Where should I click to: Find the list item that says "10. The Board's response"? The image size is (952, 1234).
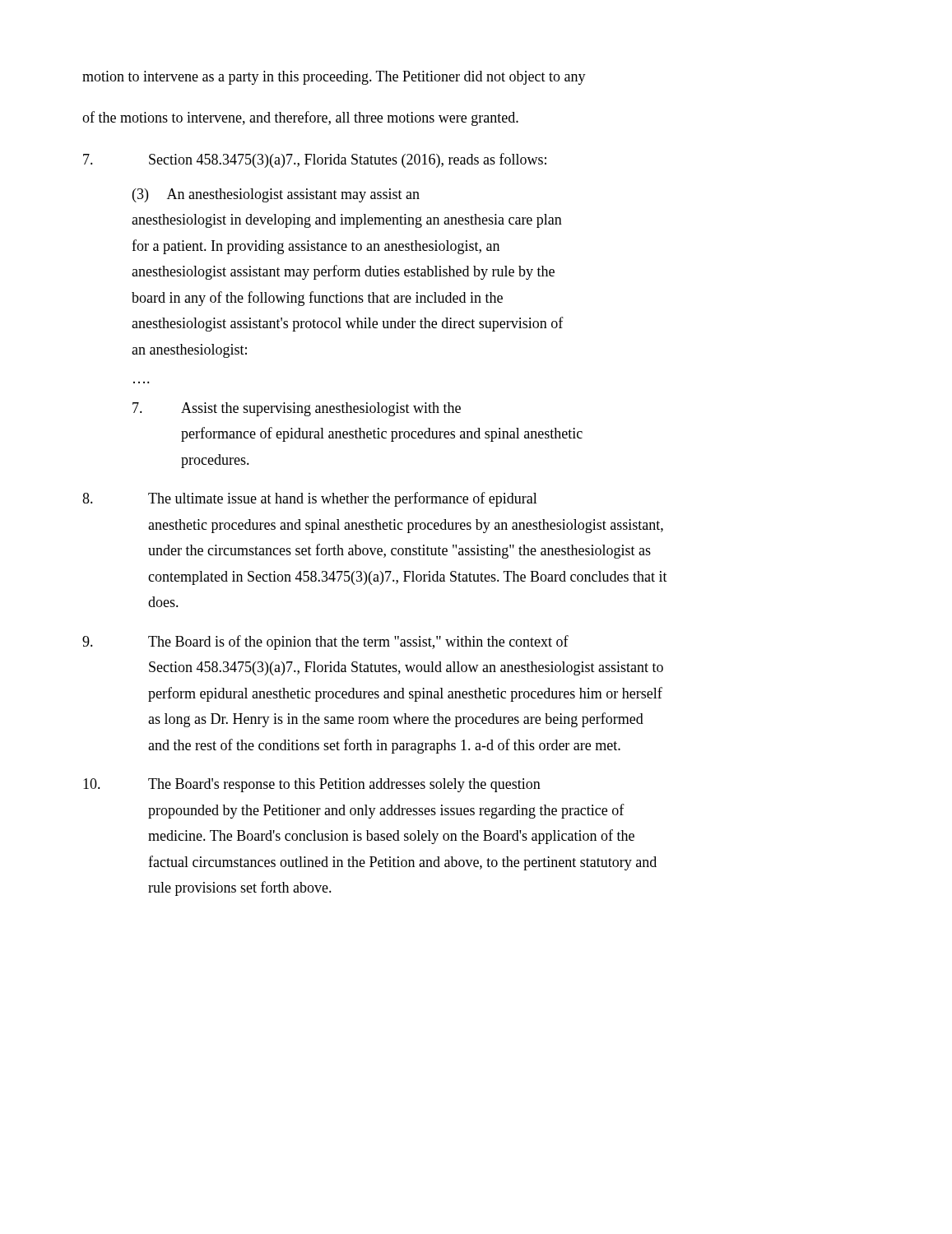click(480, 836)
